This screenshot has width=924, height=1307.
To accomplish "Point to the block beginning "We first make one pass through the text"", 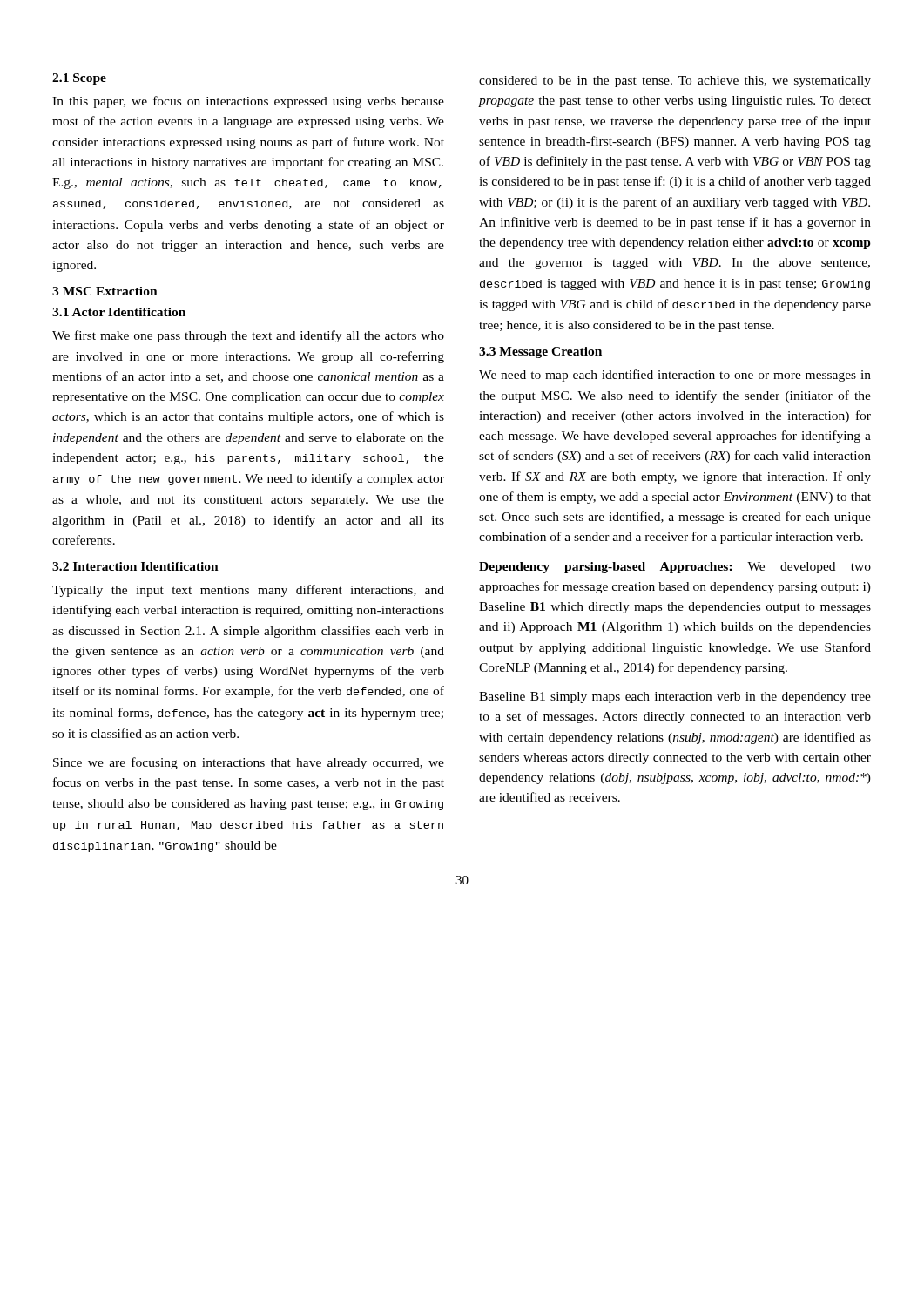I will coord(248,438).
